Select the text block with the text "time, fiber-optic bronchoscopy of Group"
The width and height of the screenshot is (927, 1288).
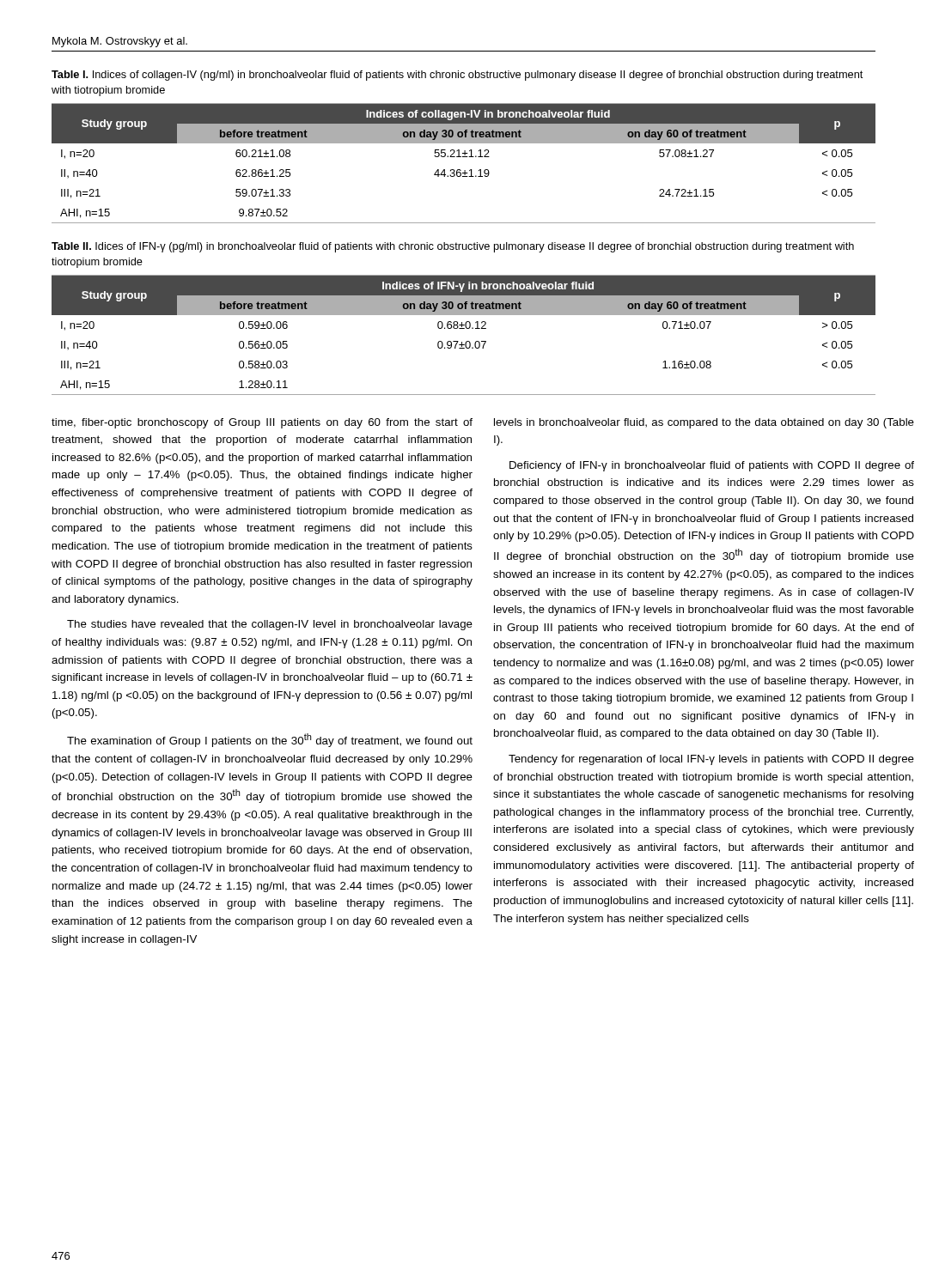262,681
